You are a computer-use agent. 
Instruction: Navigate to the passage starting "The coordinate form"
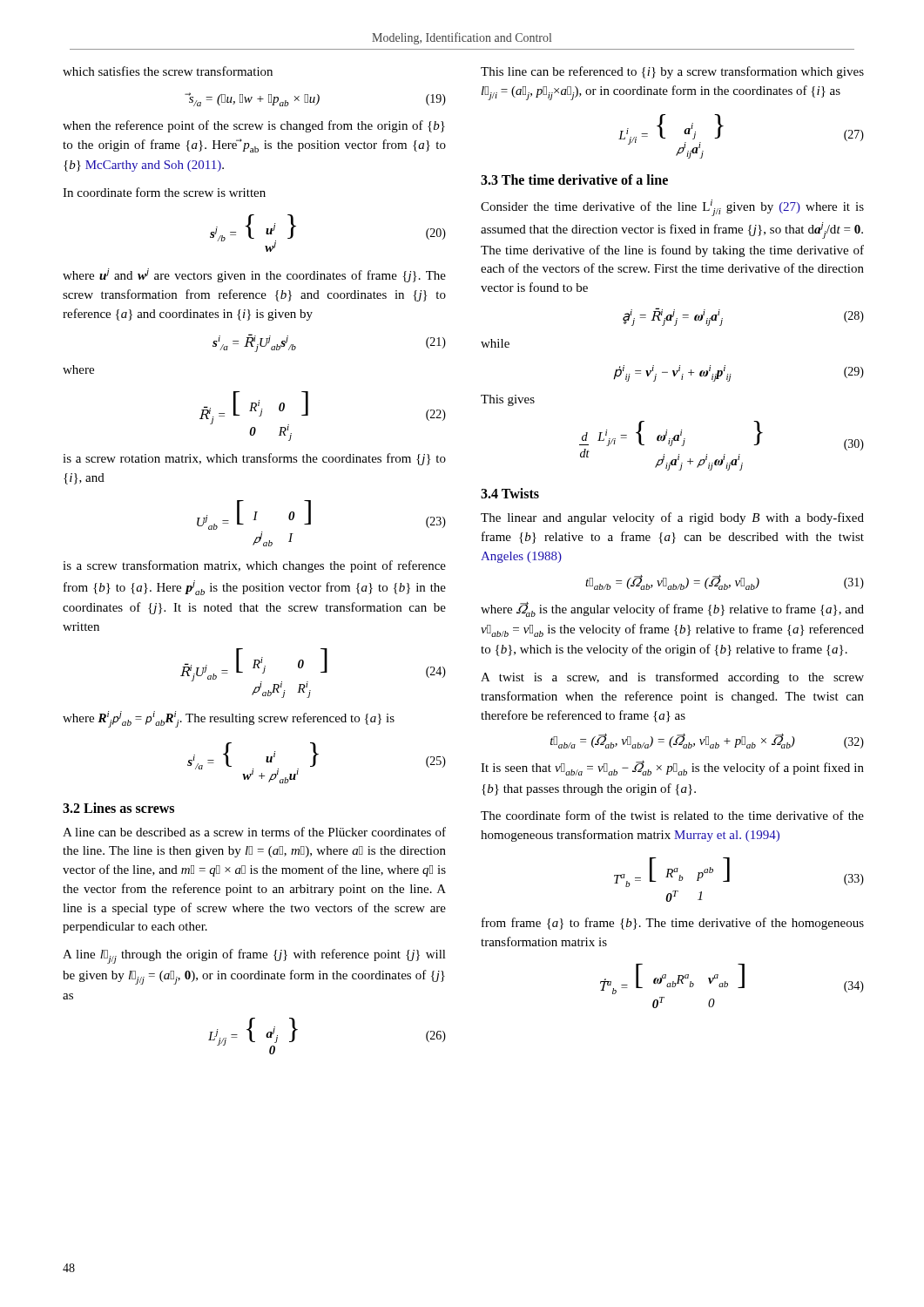tap(672, 825)
